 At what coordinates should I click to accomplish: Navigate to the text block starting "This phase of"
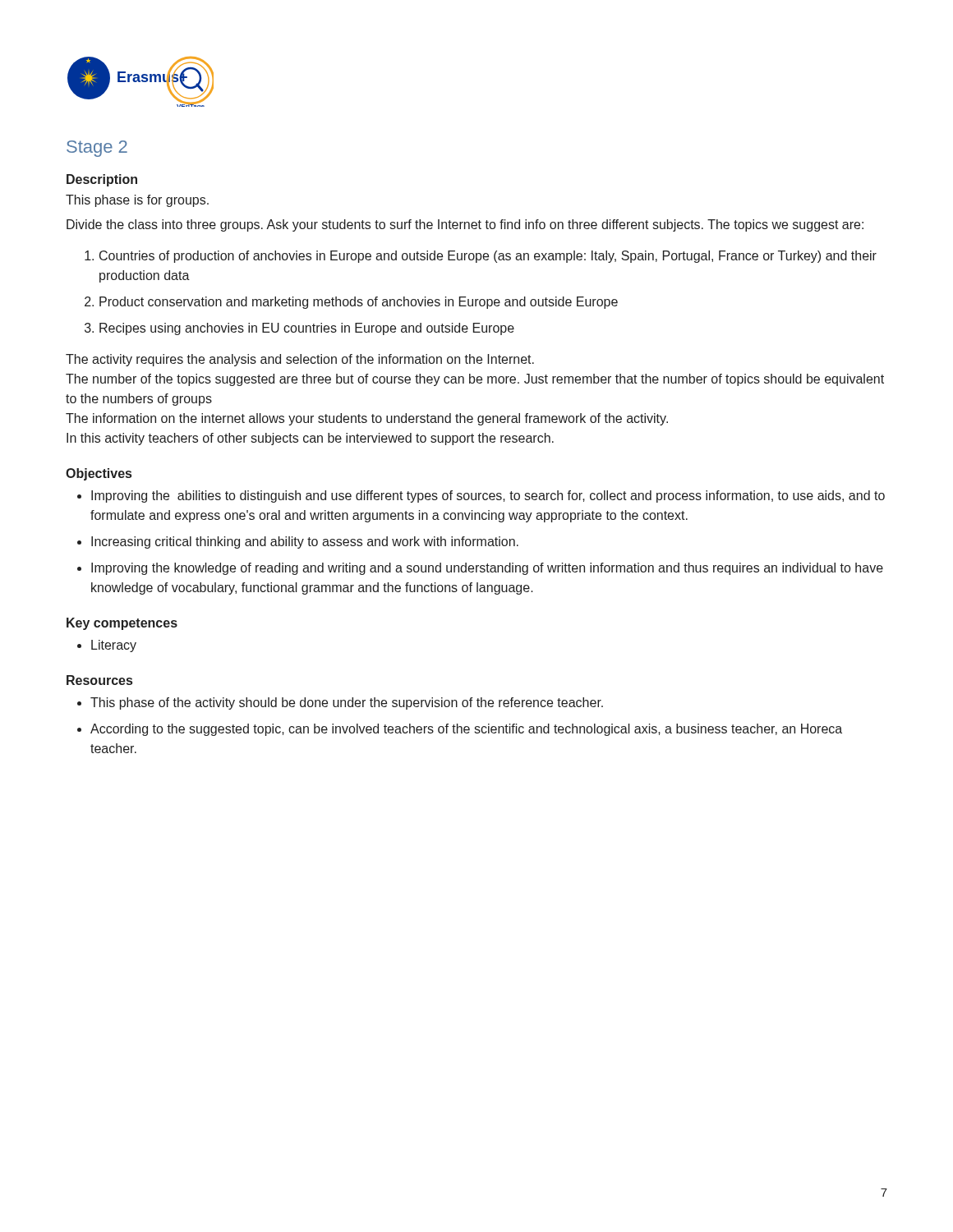[347, 703]
